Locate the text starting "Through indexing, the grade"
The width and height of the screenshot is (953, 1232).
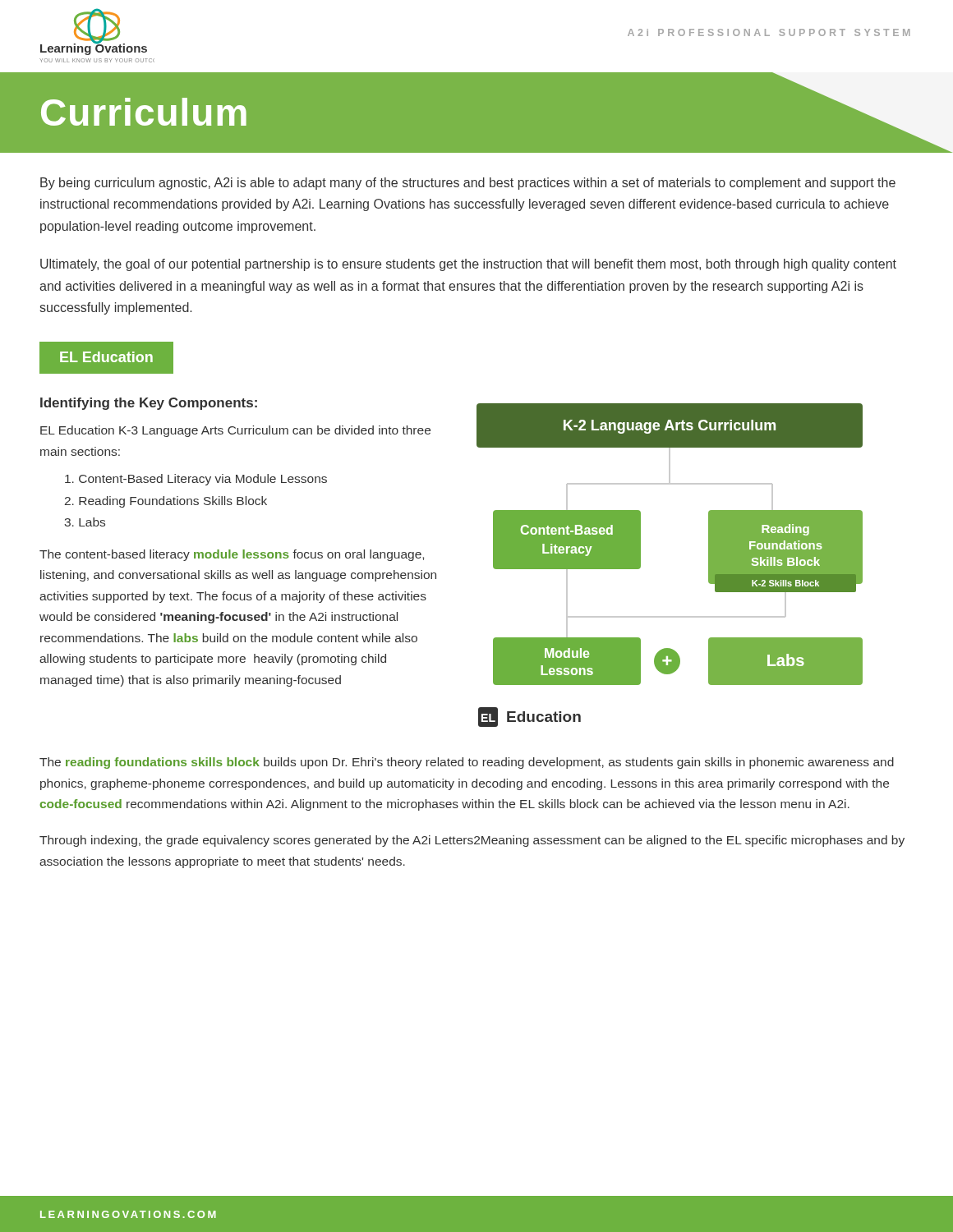coord(472,850)
